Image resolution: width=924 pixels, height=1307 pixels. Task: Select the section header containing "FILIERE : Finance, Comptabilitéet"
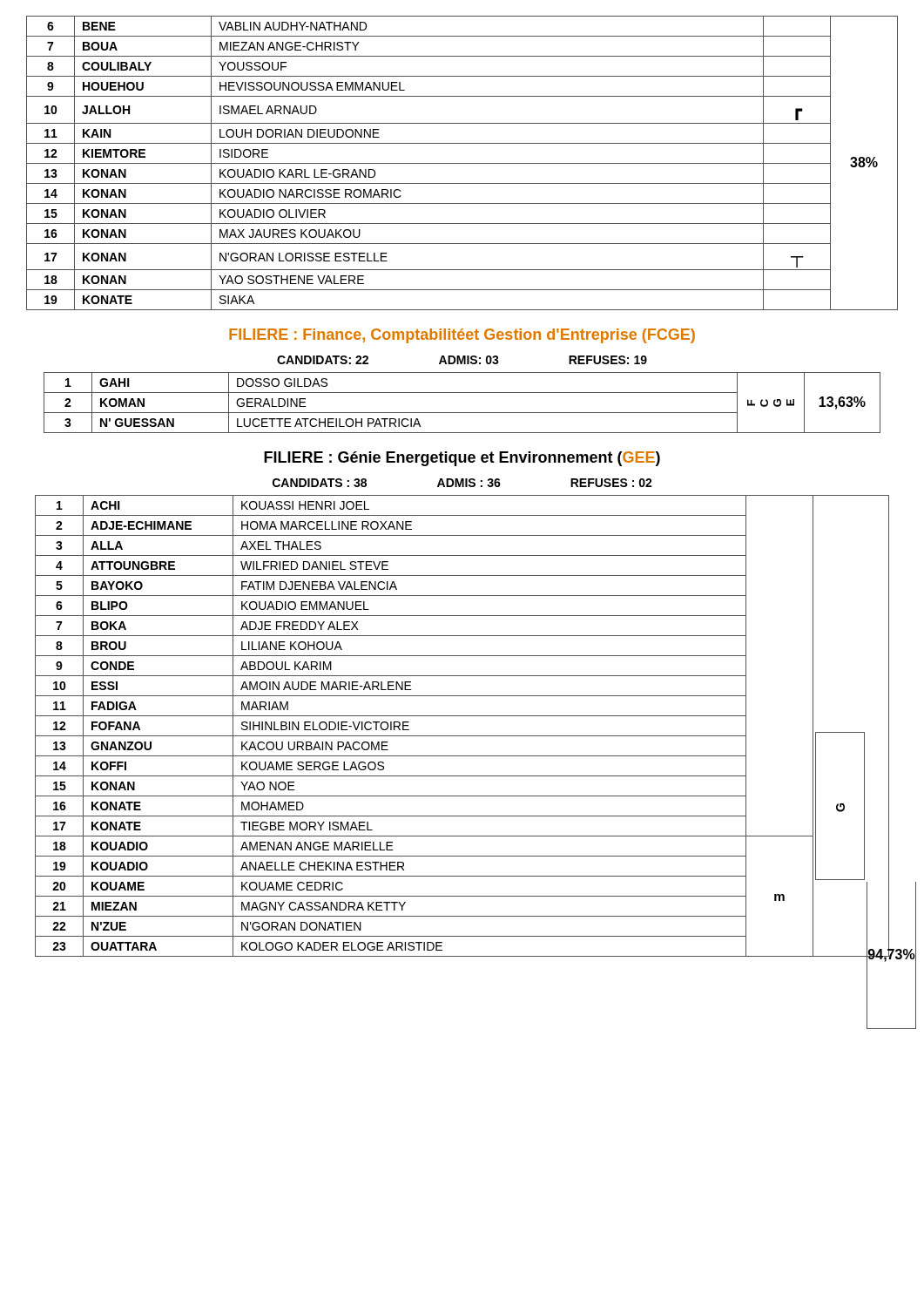point(462,335)
